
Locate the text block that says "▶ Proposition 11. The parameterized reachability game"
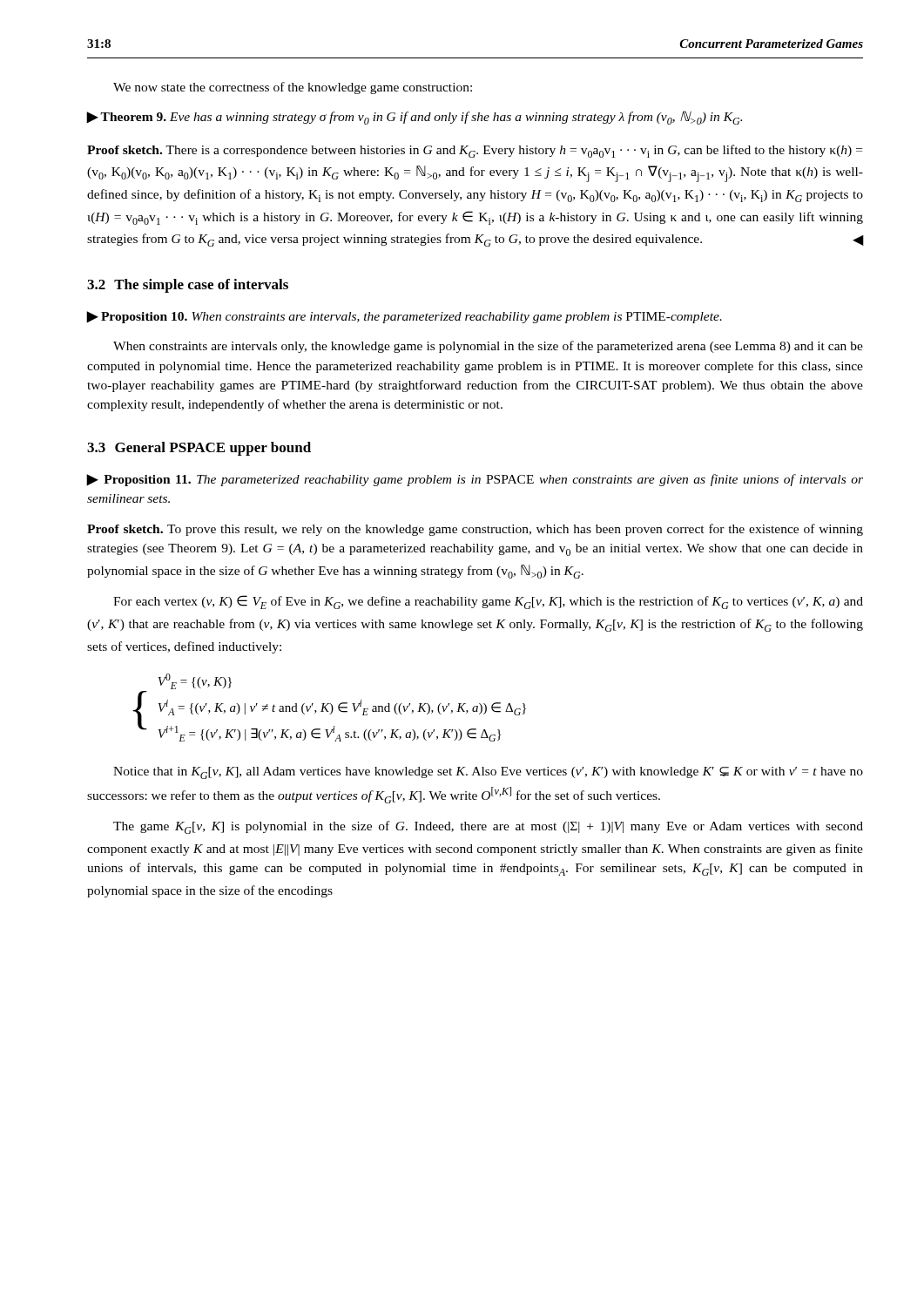(x=475, y=489)
